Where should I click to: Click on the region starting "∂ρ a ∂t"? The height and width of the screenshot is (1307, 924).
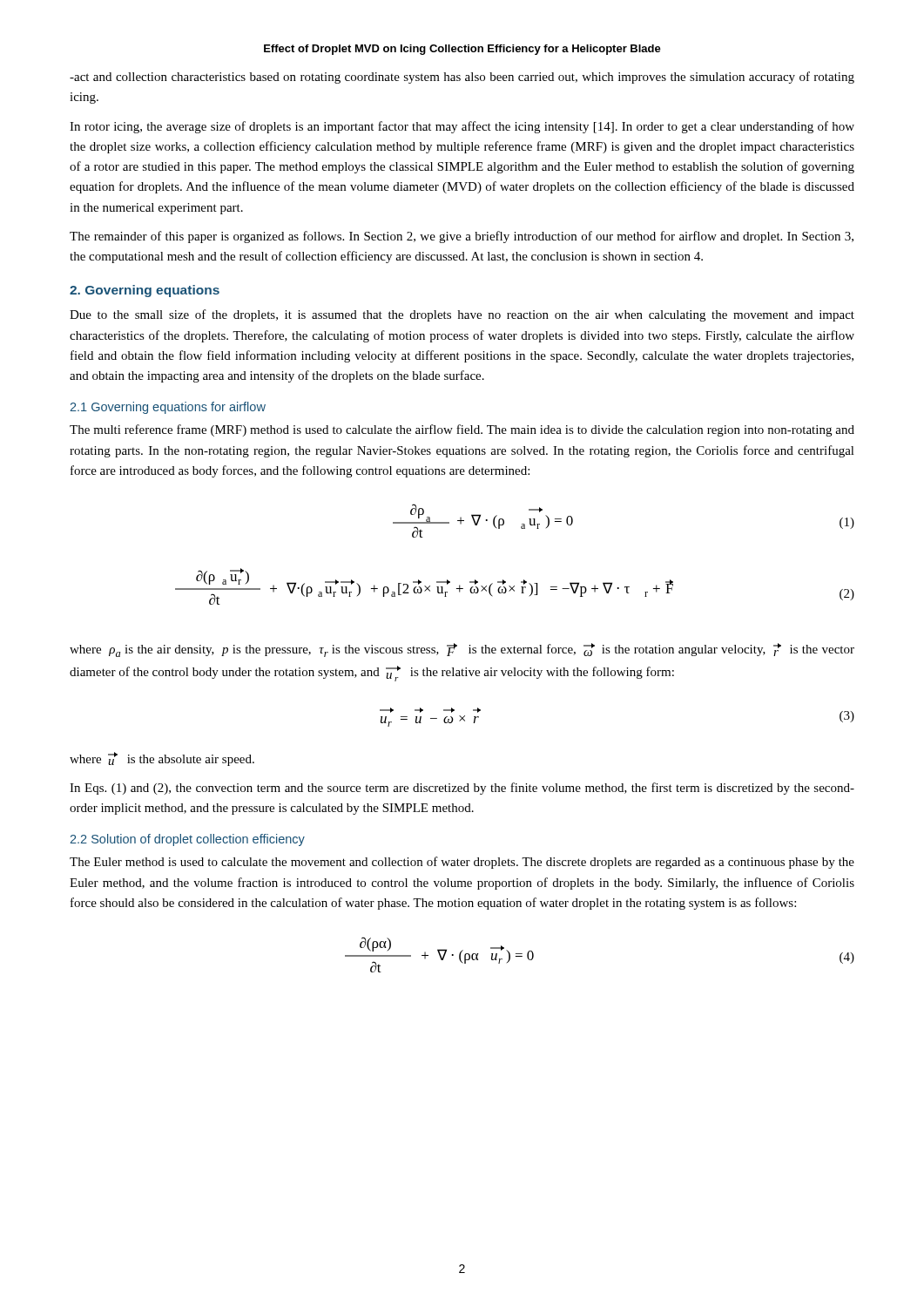[462, 522]
